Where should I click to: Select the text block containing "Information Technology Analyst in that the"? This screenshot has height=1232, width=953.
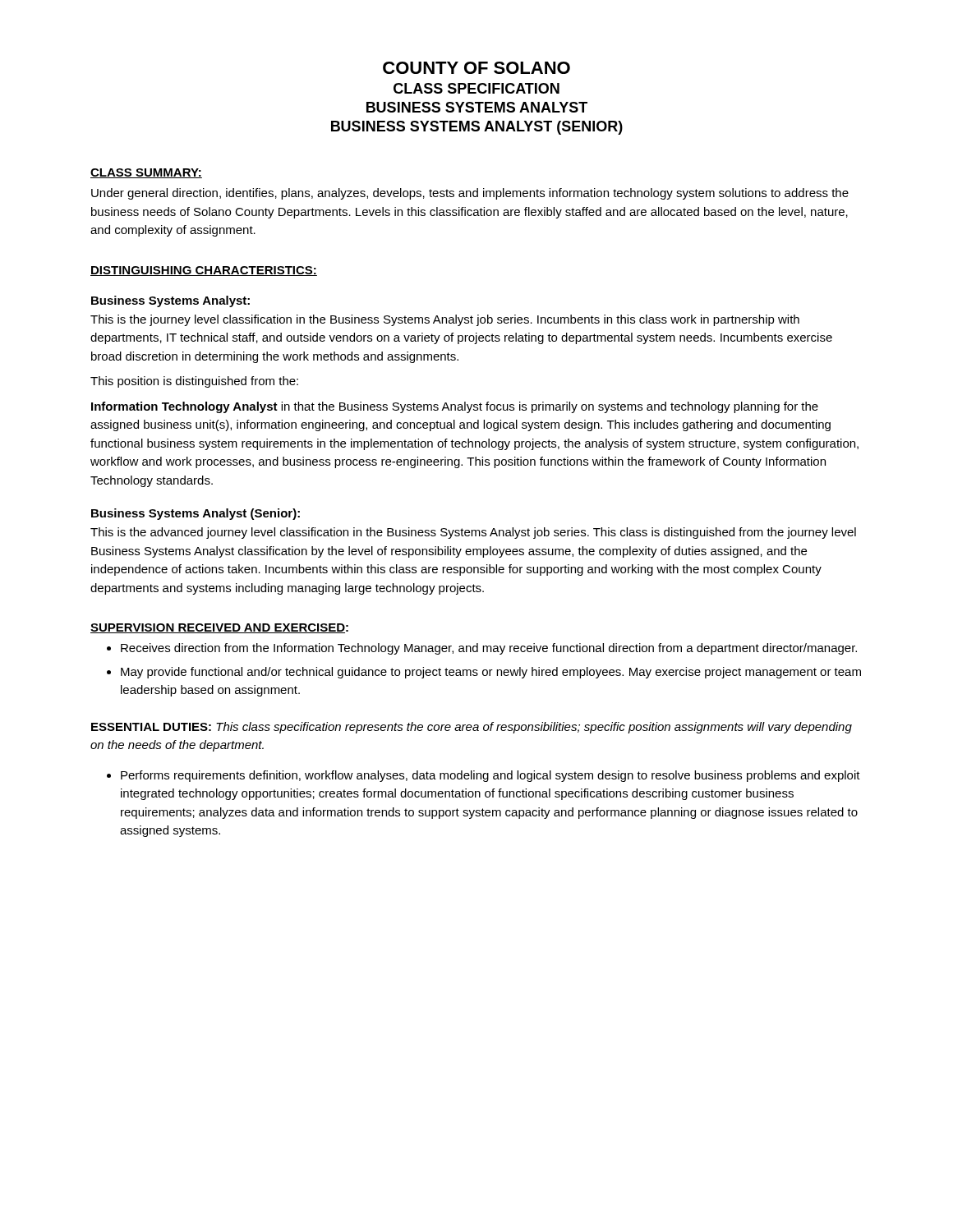[x=475, y=443]
